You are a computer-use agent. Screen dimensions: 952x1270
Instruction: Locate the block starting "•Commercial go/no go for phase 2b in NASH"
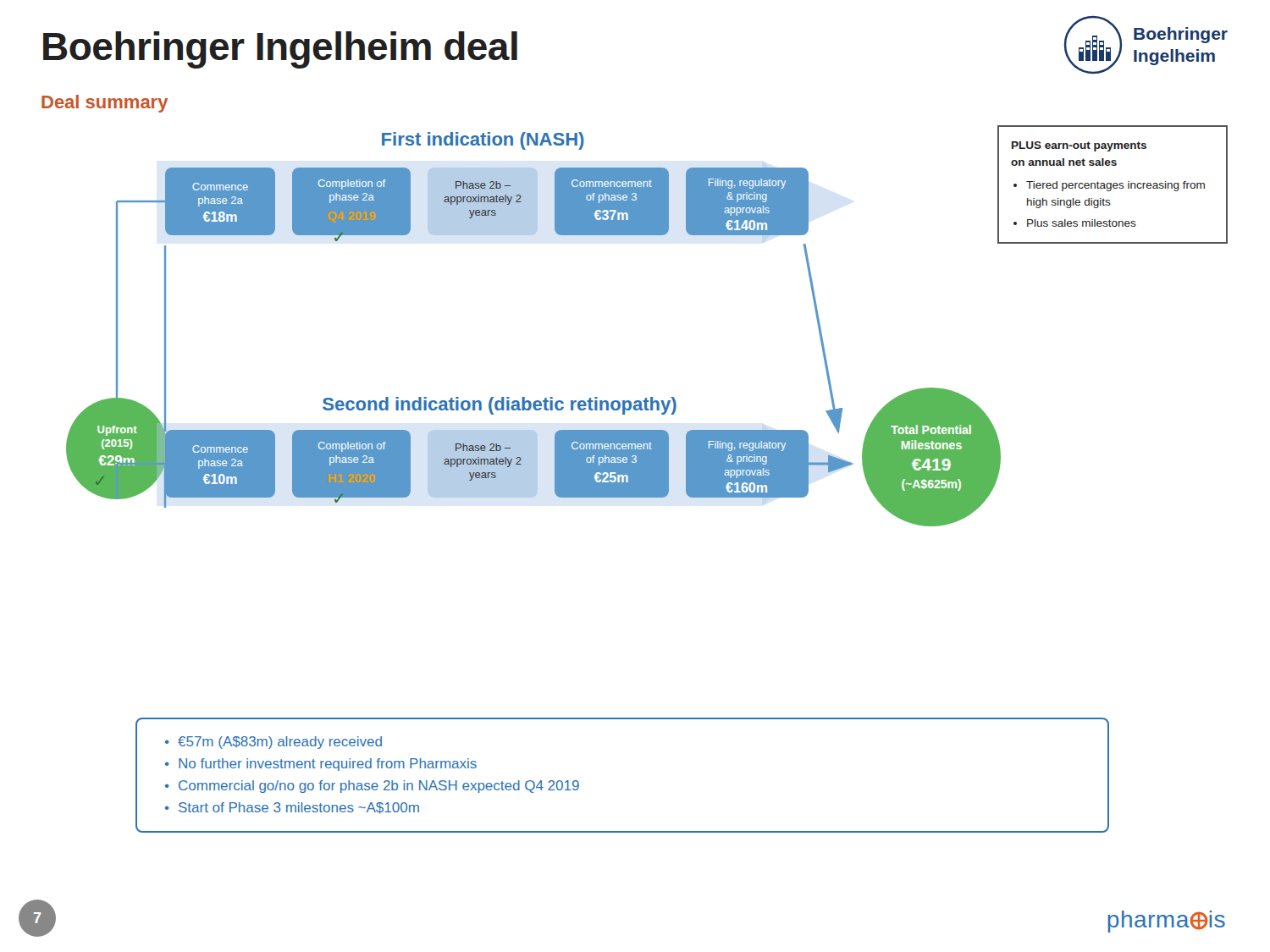[x=372, y=786]
